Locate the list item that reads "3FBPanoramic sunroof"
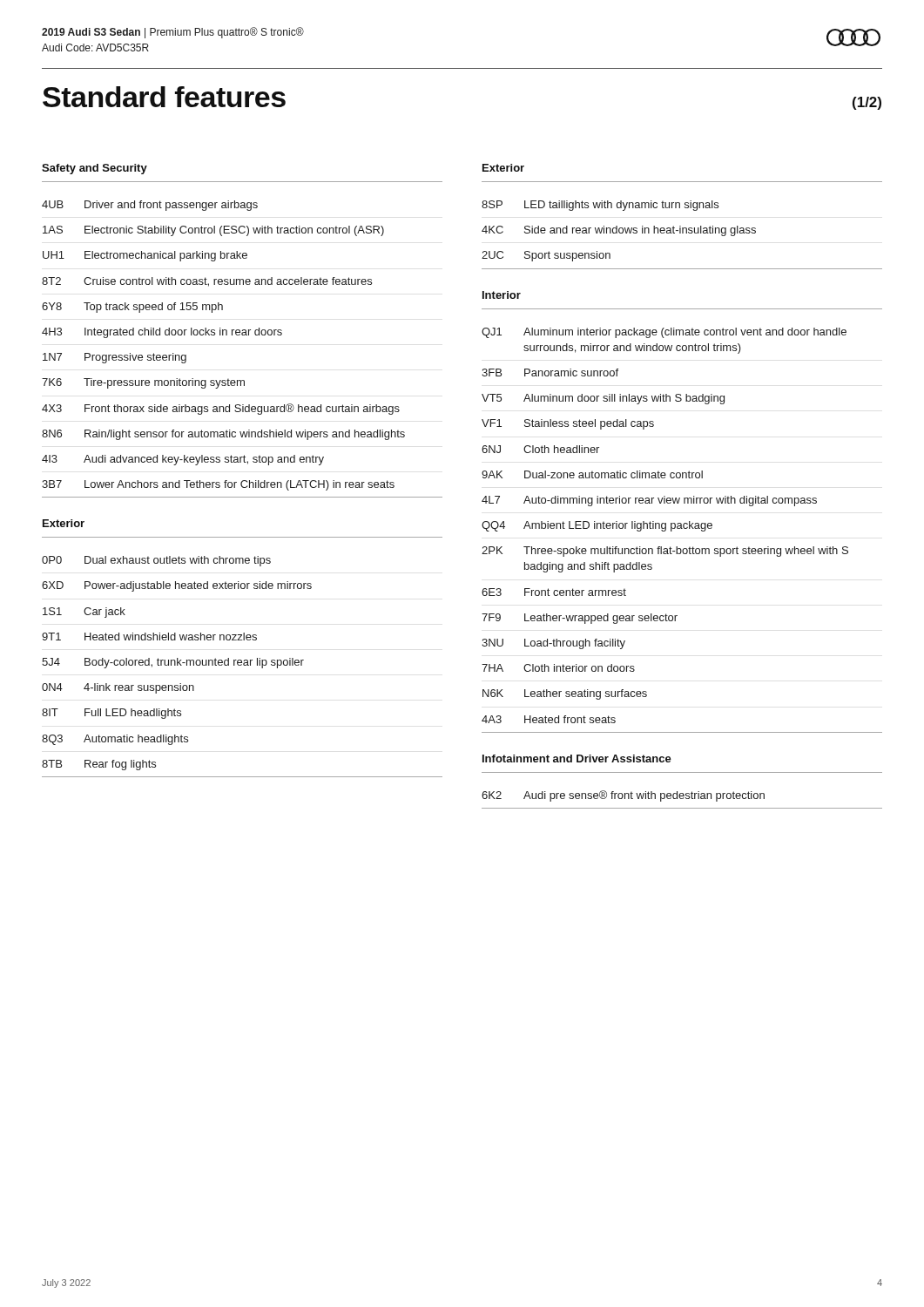Screen dimensions: 1307x924 click(550, 372)
